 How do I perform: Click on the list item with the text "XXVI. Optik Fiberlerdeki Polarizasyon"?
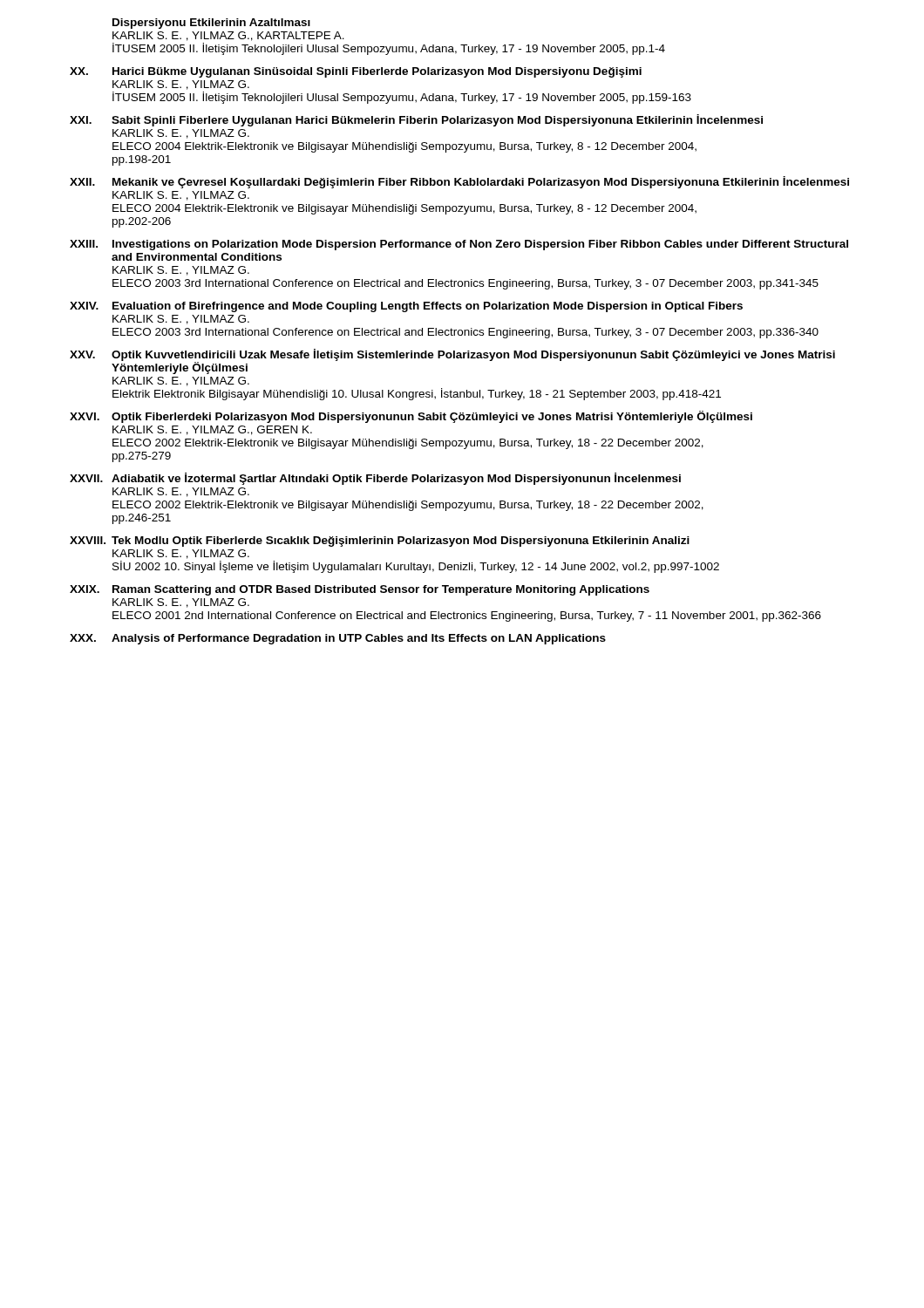(471, 436)
